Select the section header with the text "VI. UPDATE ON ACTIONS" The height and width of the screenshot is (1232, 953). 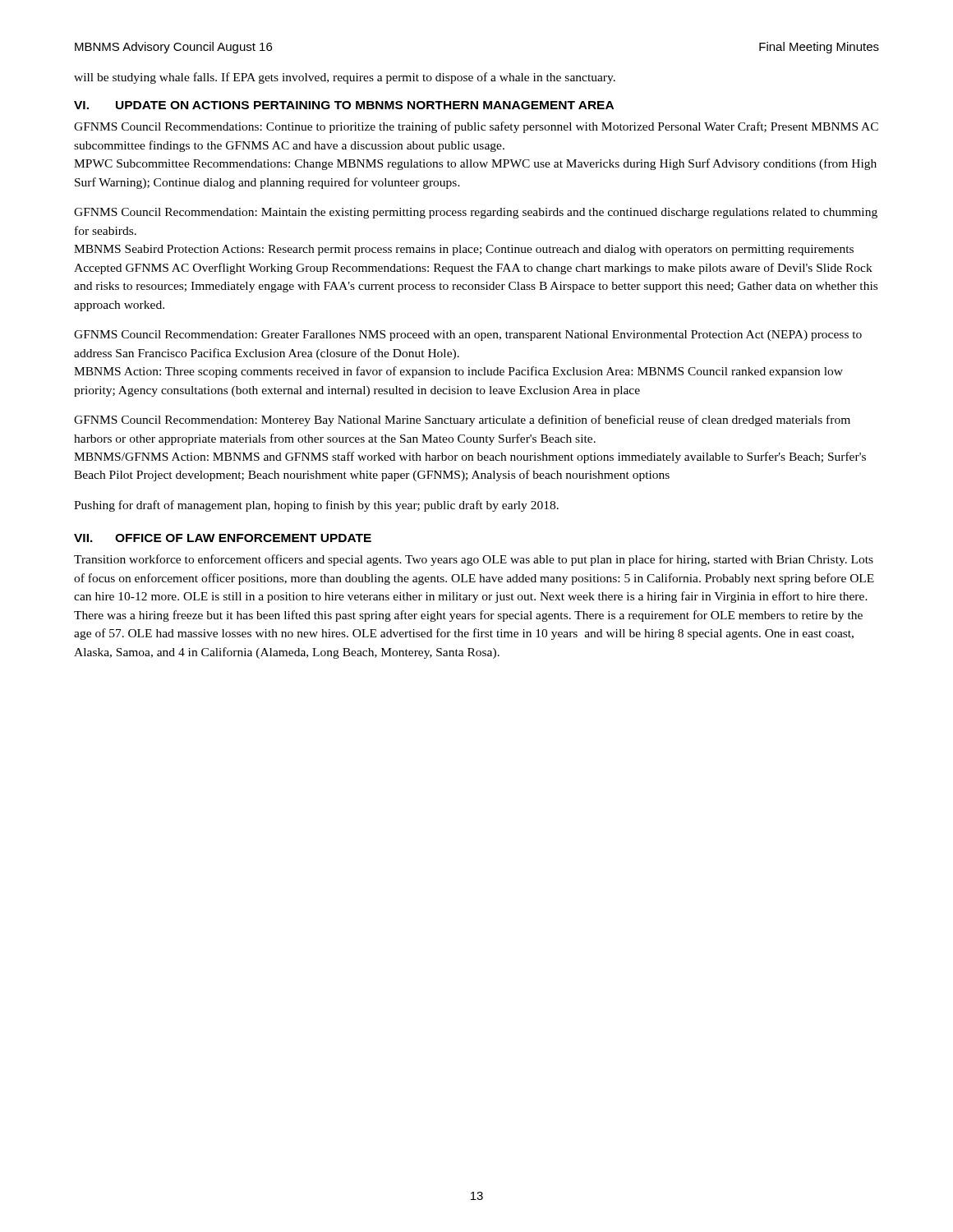[x=344, y=105]
